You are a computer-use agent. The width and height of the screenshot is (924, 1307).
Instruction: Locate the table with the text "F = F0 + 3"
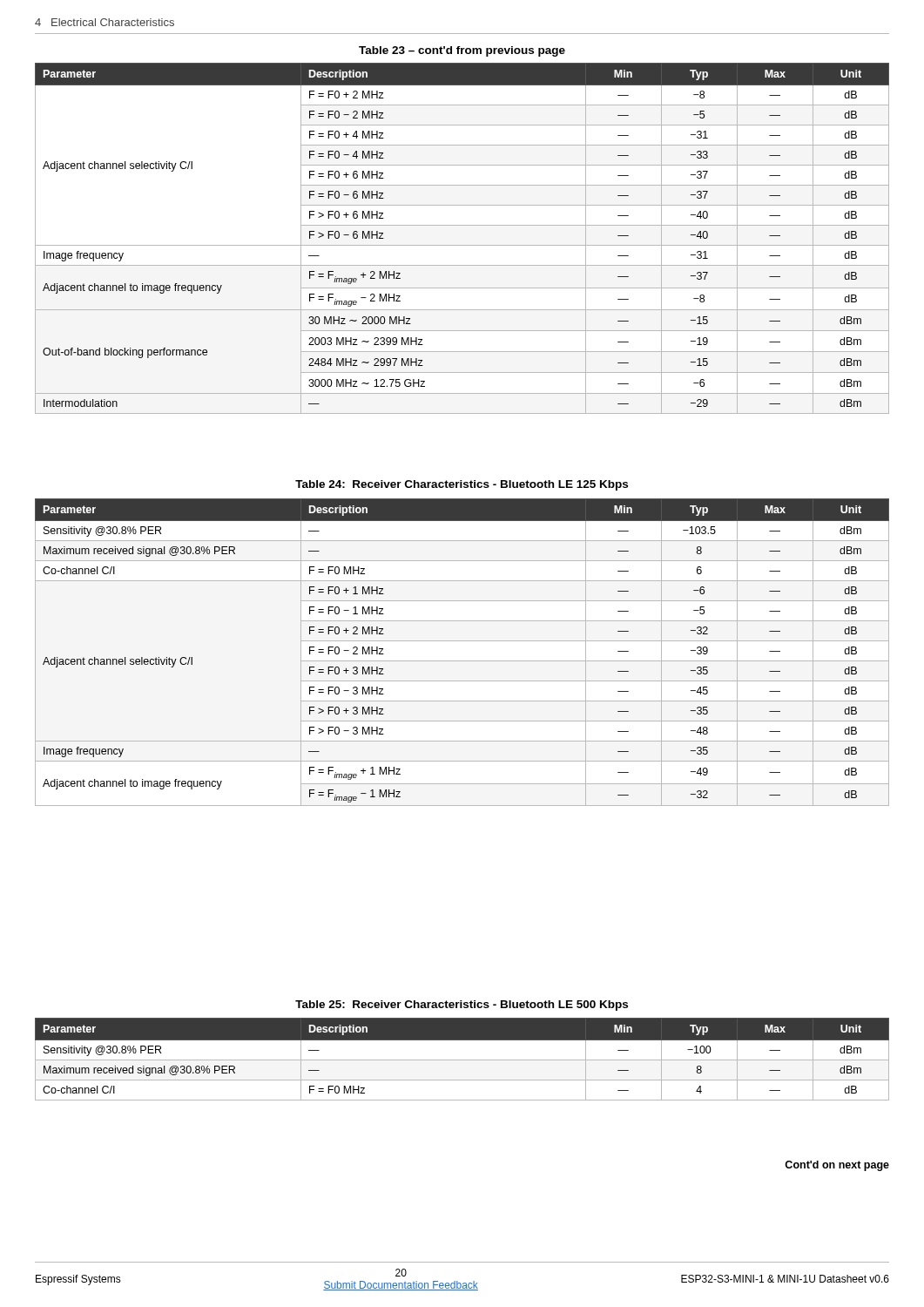462,652
